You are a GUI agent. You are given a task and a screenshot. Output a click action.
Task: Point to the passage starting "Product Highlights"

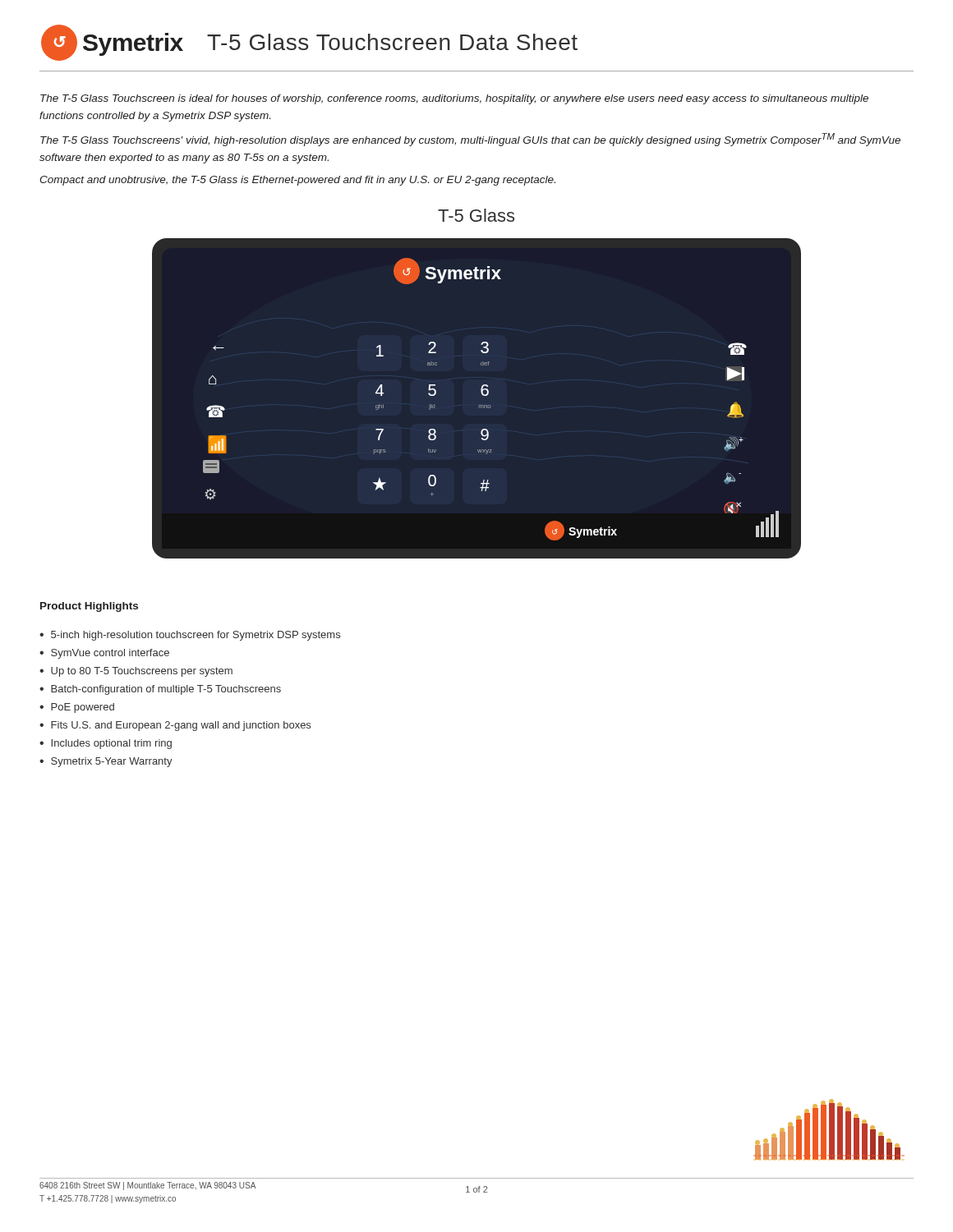click(x=89, y=607)
